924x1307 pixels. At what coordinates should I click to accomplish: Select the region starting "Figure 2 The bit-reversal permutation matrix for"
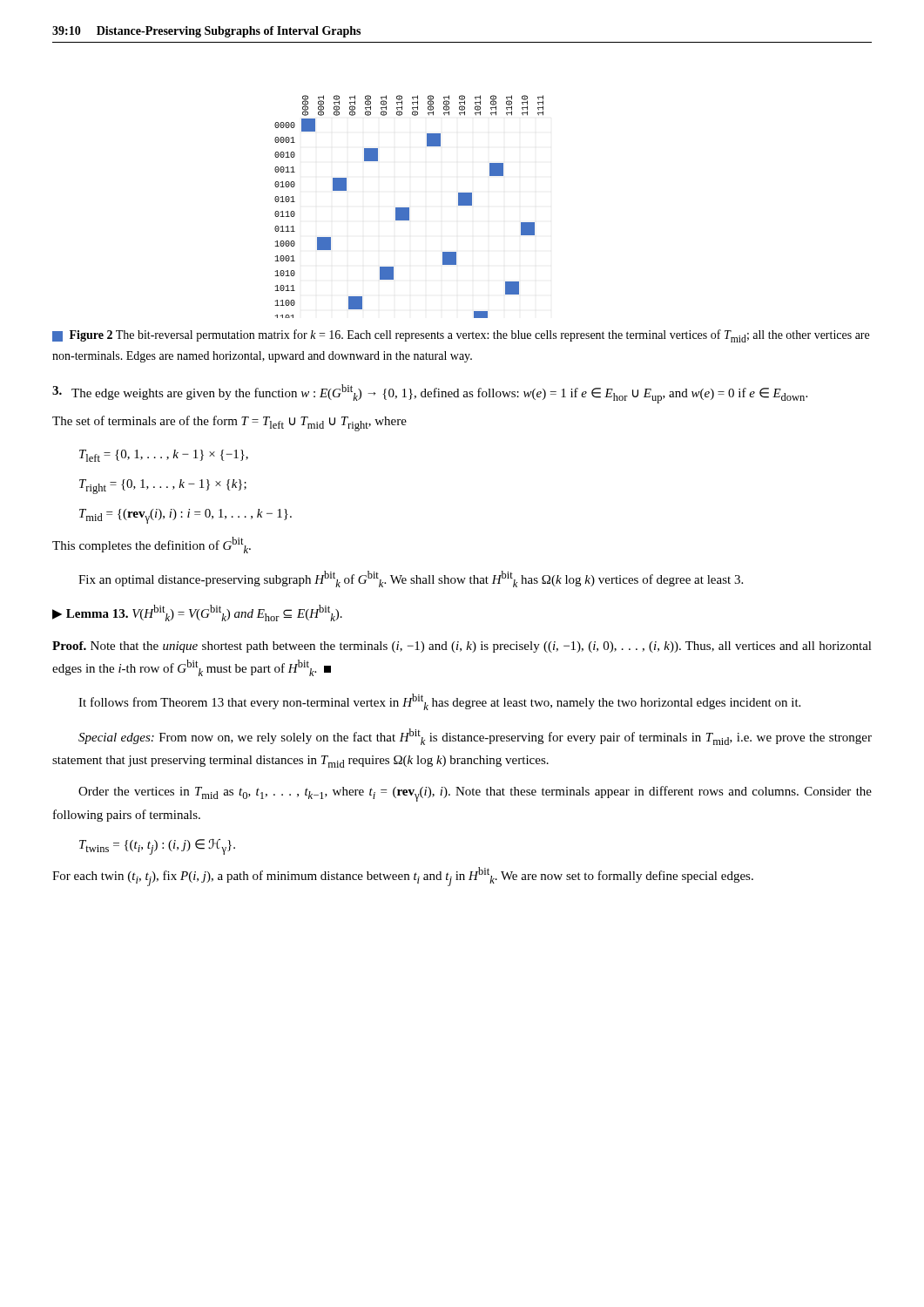pyautogui.click(x=461, y=345)
